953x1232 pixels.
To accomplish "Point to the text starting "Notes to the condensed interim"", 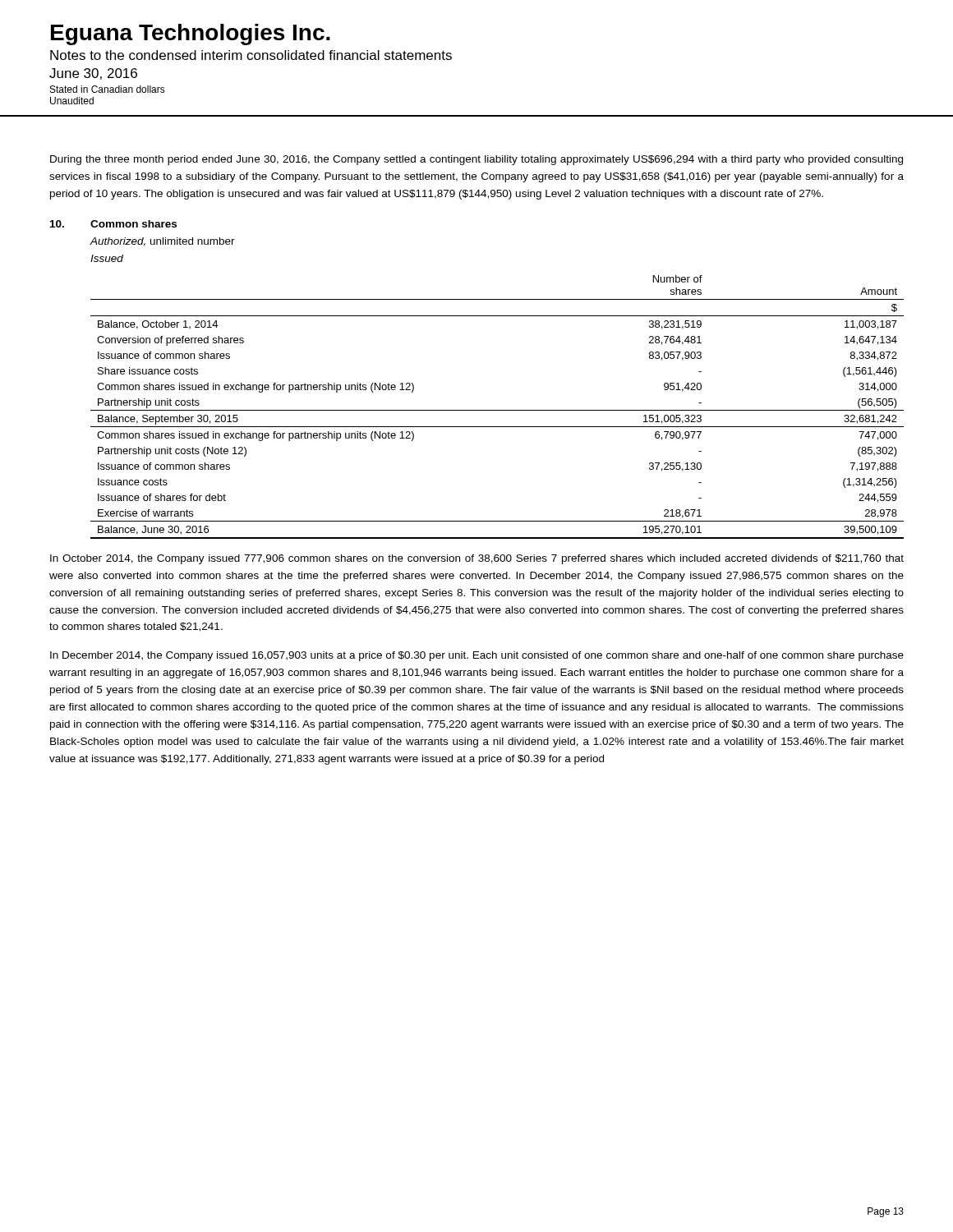I will [251, 55].
